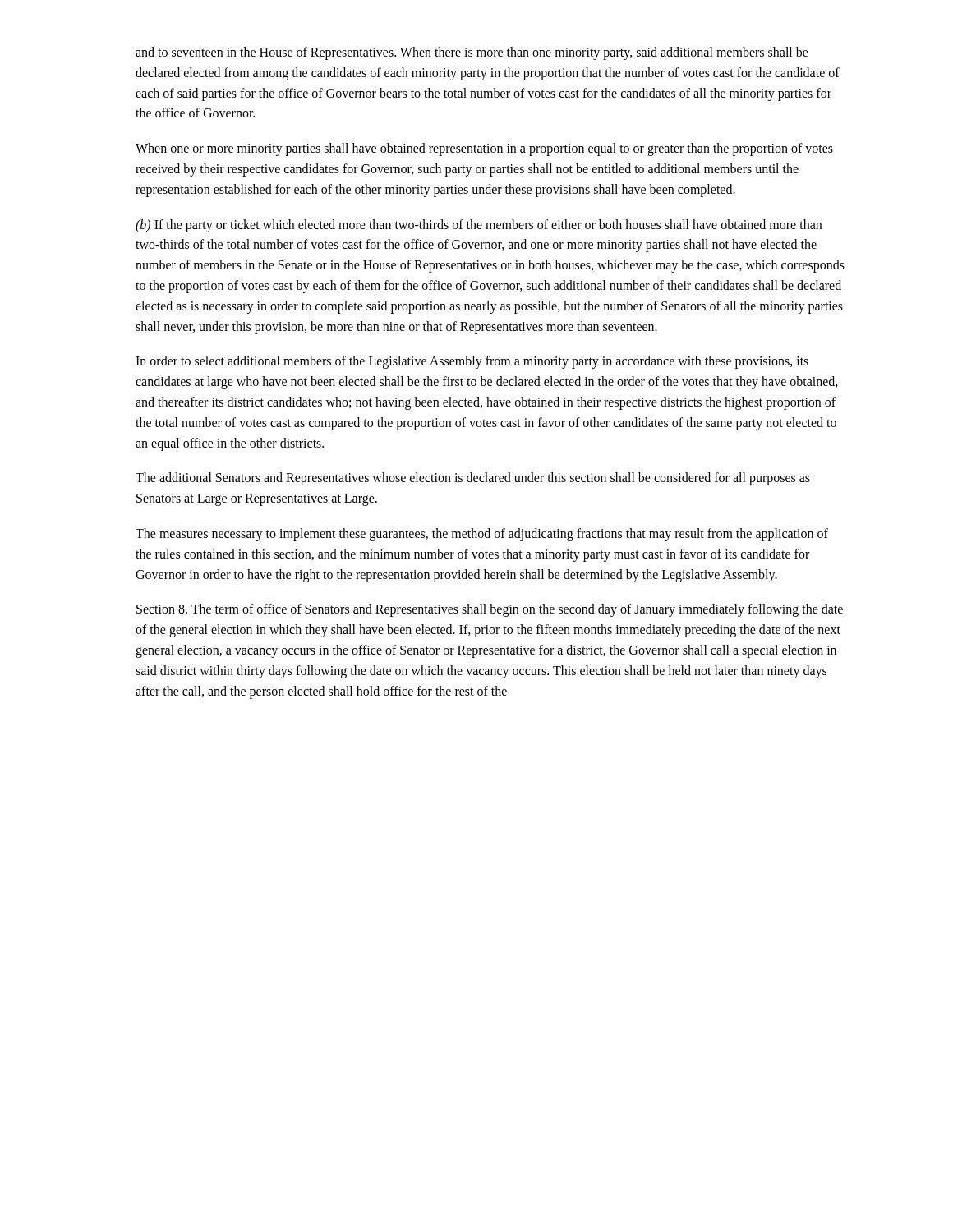Click on the text starting "The additional Senators and Representatives whose election is"

tap(473, 488)
